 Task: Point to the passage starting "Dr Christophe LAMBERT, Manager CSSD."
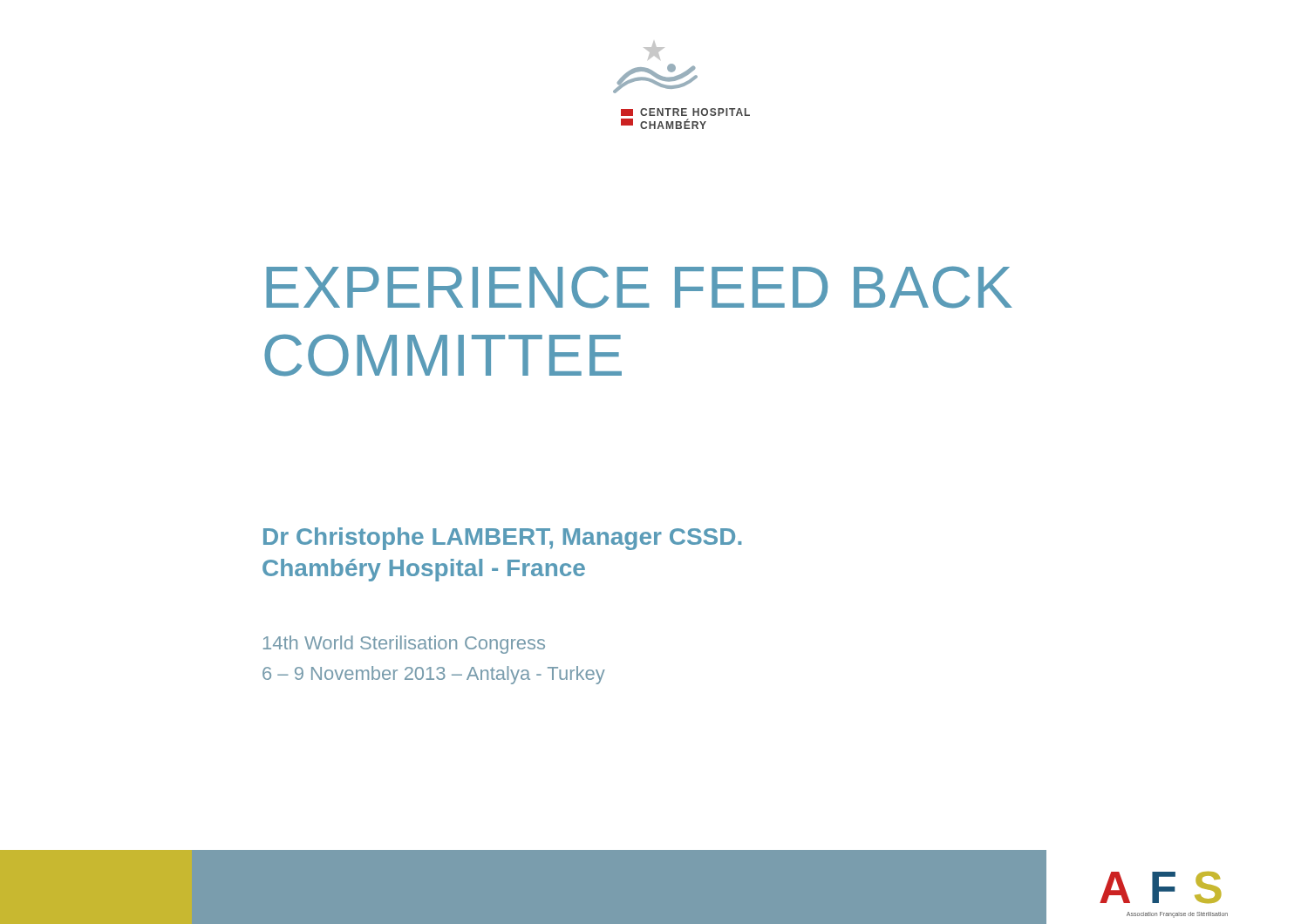coord(632,553)
